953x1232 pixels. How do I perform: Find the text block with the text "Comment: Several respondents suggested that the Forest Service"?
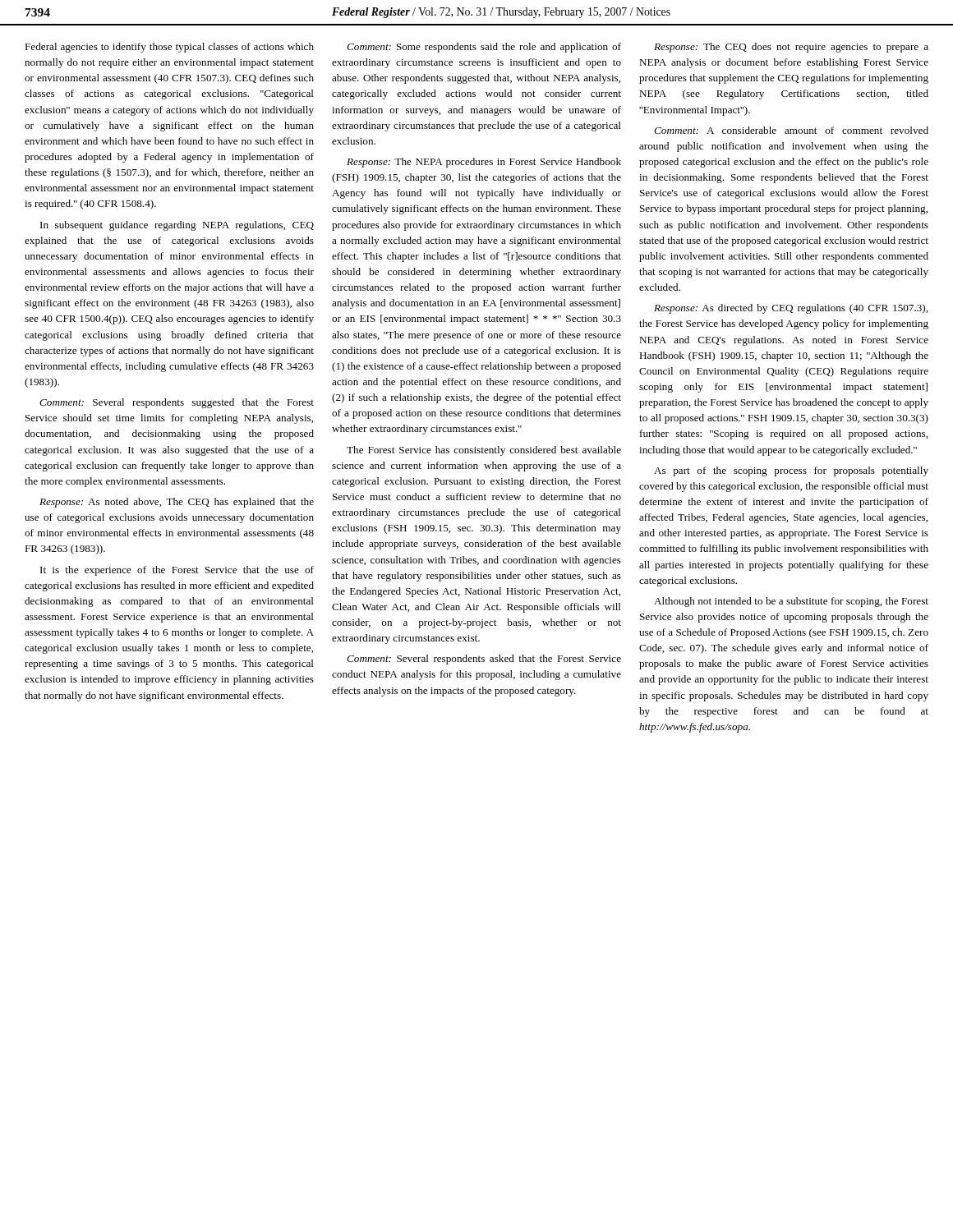click(169, 441)
